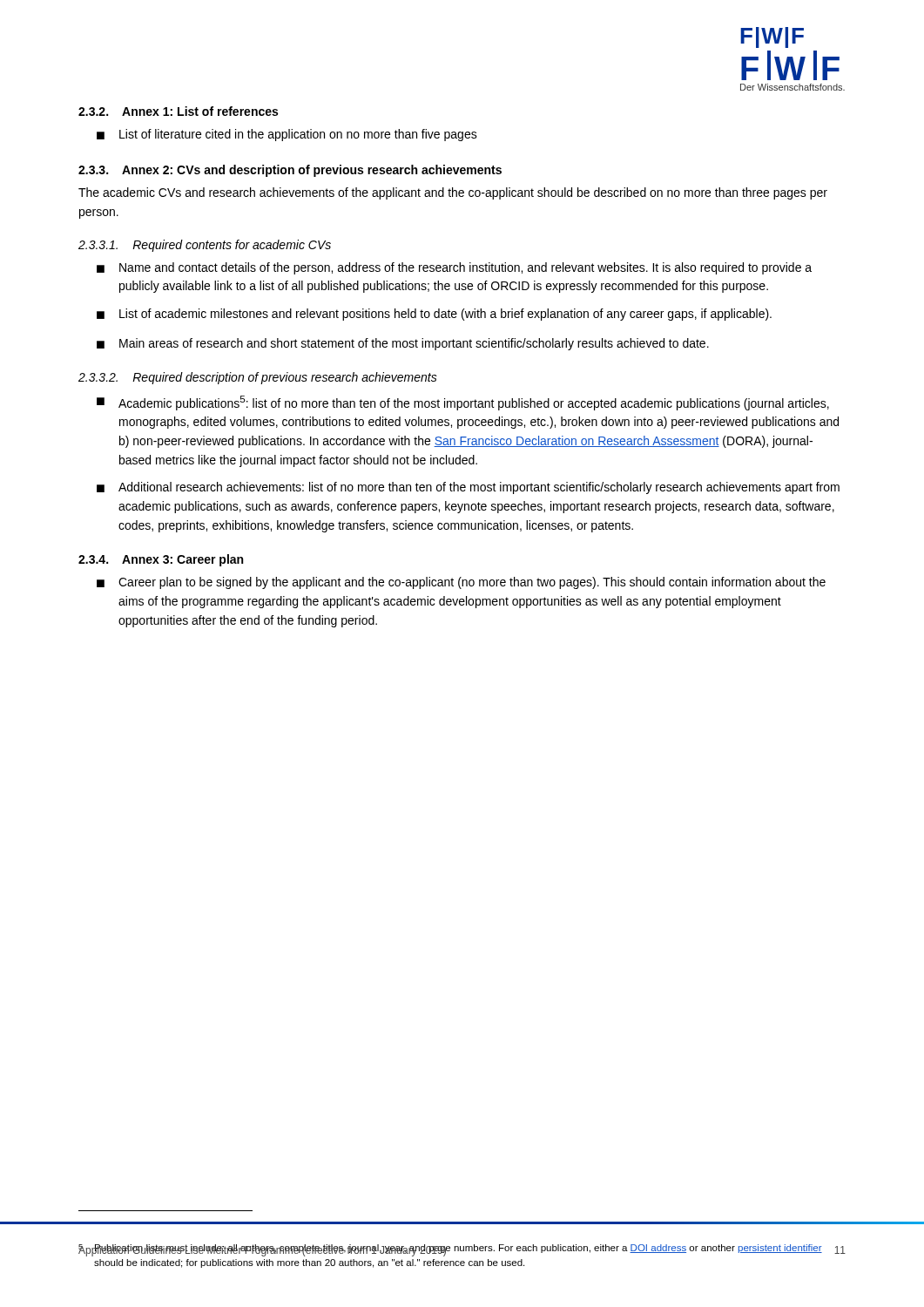
Task: Find the footnote containing "5 Publication lists must include: all"
Action: [x=462, y=1255]
